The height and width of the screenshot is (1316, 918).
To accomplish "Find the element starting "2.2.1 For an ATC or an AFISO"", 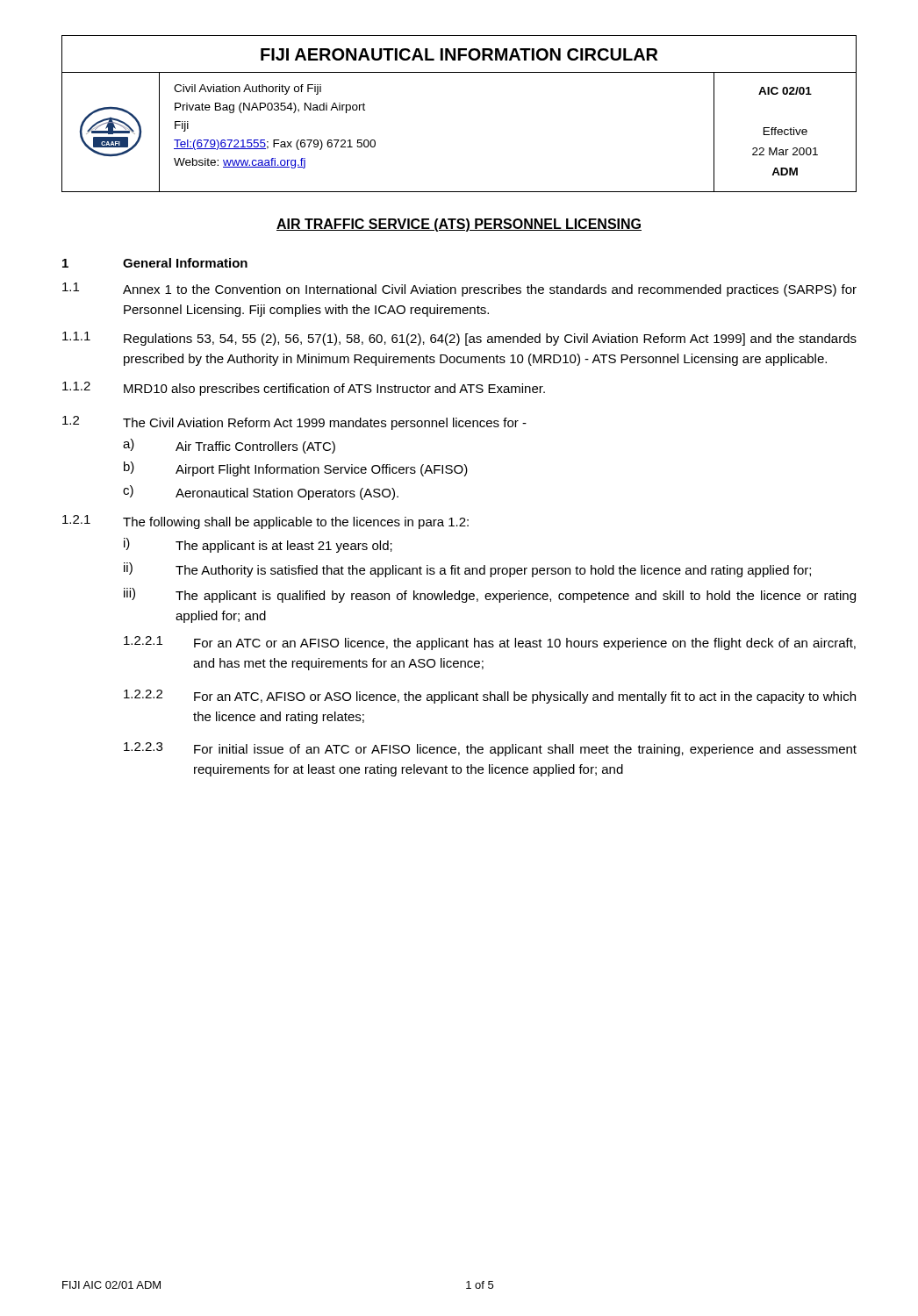I will point(490,653).
